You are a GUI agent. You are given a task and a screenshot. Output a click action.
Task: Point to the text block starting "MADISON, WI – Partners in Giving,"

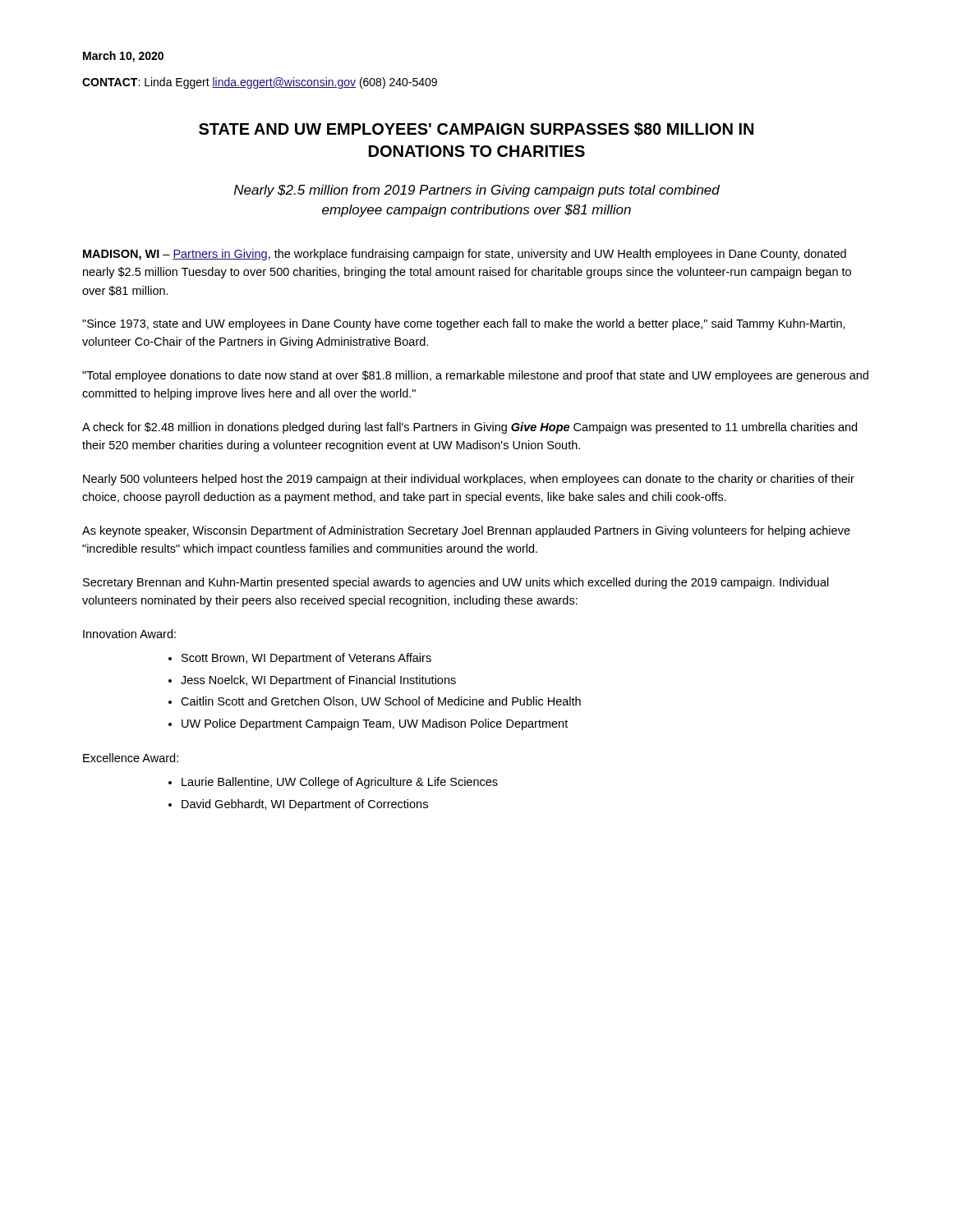coord(467,272)
